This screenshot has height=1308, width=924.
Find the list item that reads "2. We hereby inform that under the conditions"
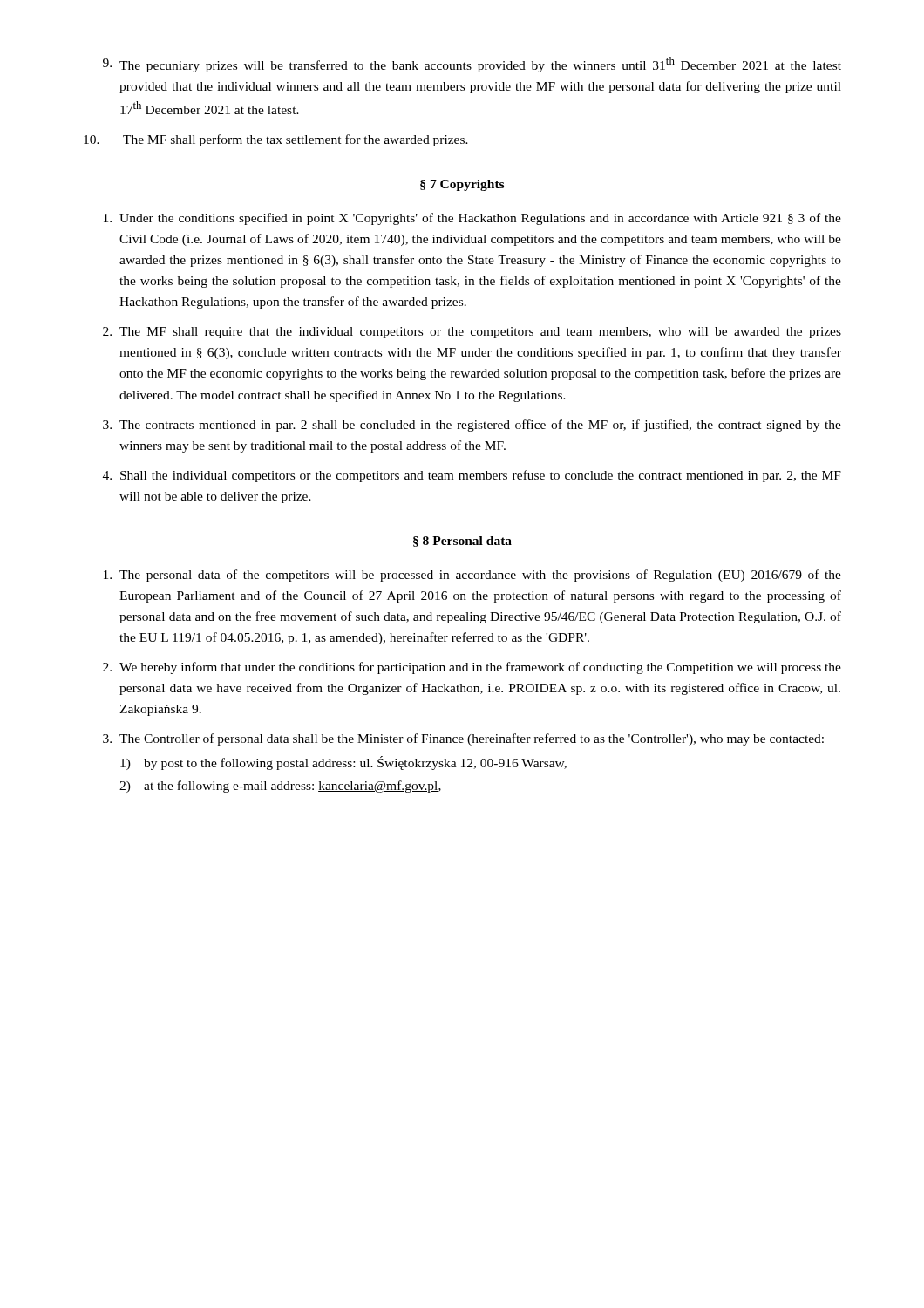pyautogui.click(x=462, y=688)
